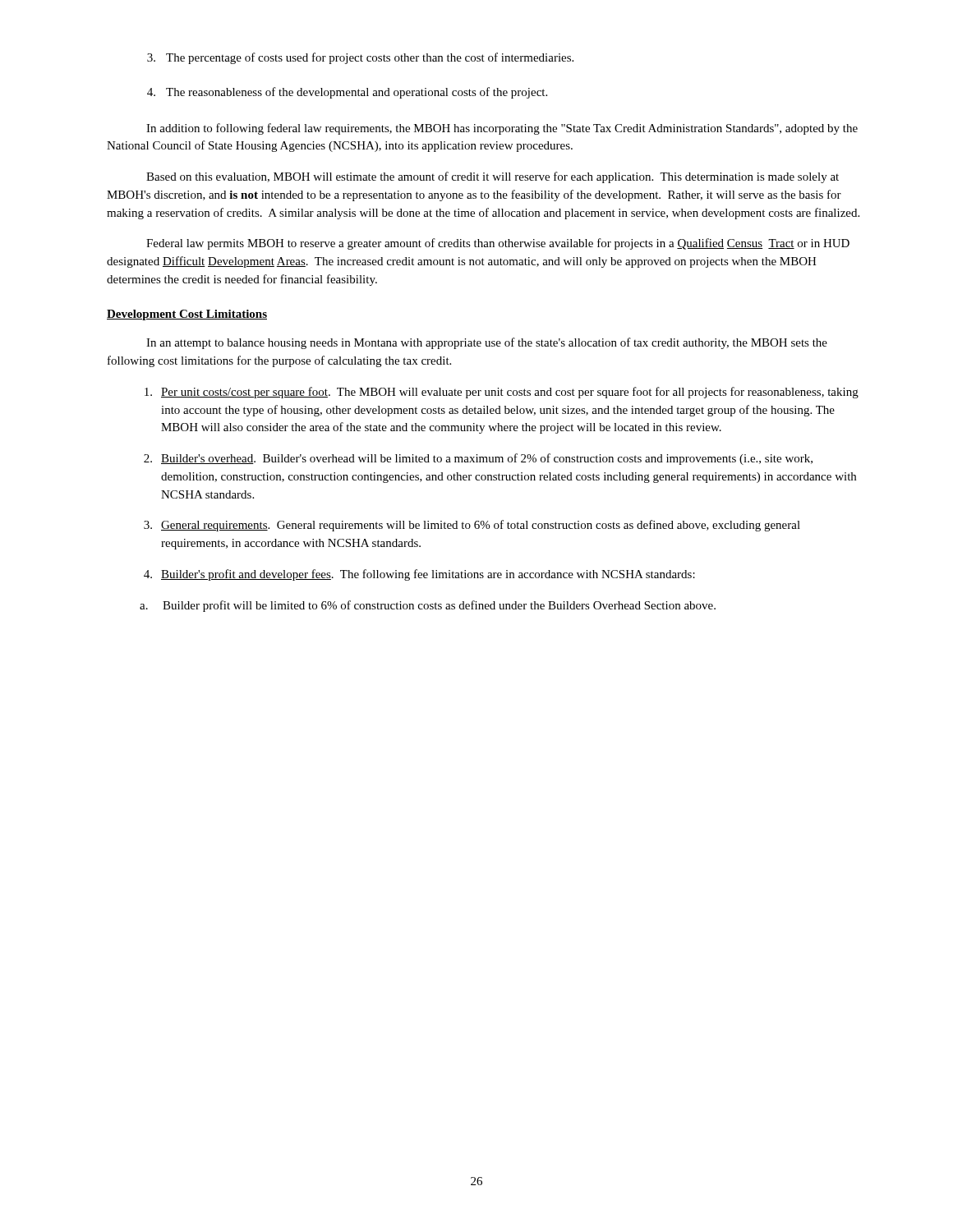
Task: Find the block on this page that starts "3. The percentage of"
Action: tap(341, 58)
